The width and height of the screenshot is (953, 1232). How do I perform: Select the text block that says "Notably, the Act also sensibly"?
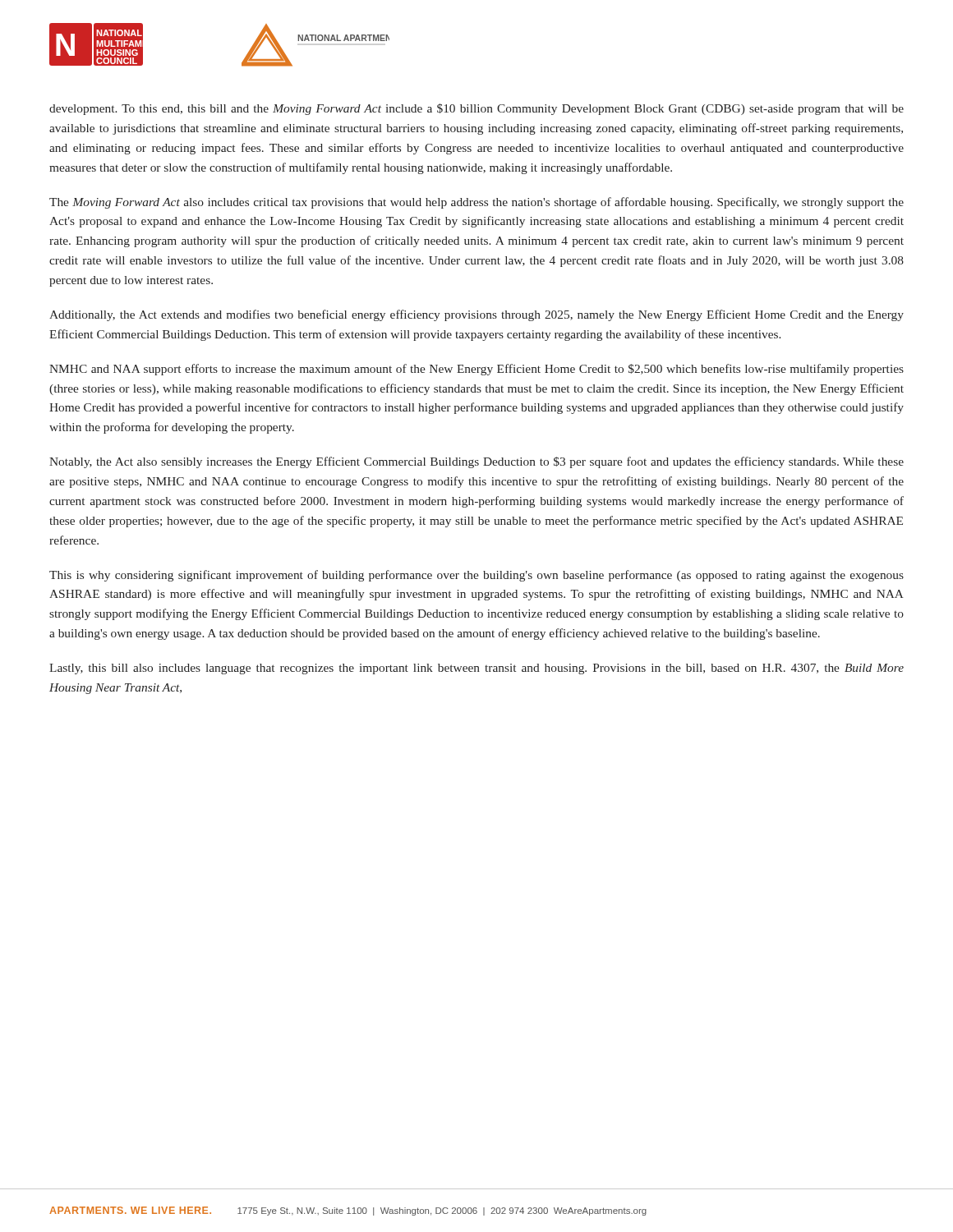point(476,501)
